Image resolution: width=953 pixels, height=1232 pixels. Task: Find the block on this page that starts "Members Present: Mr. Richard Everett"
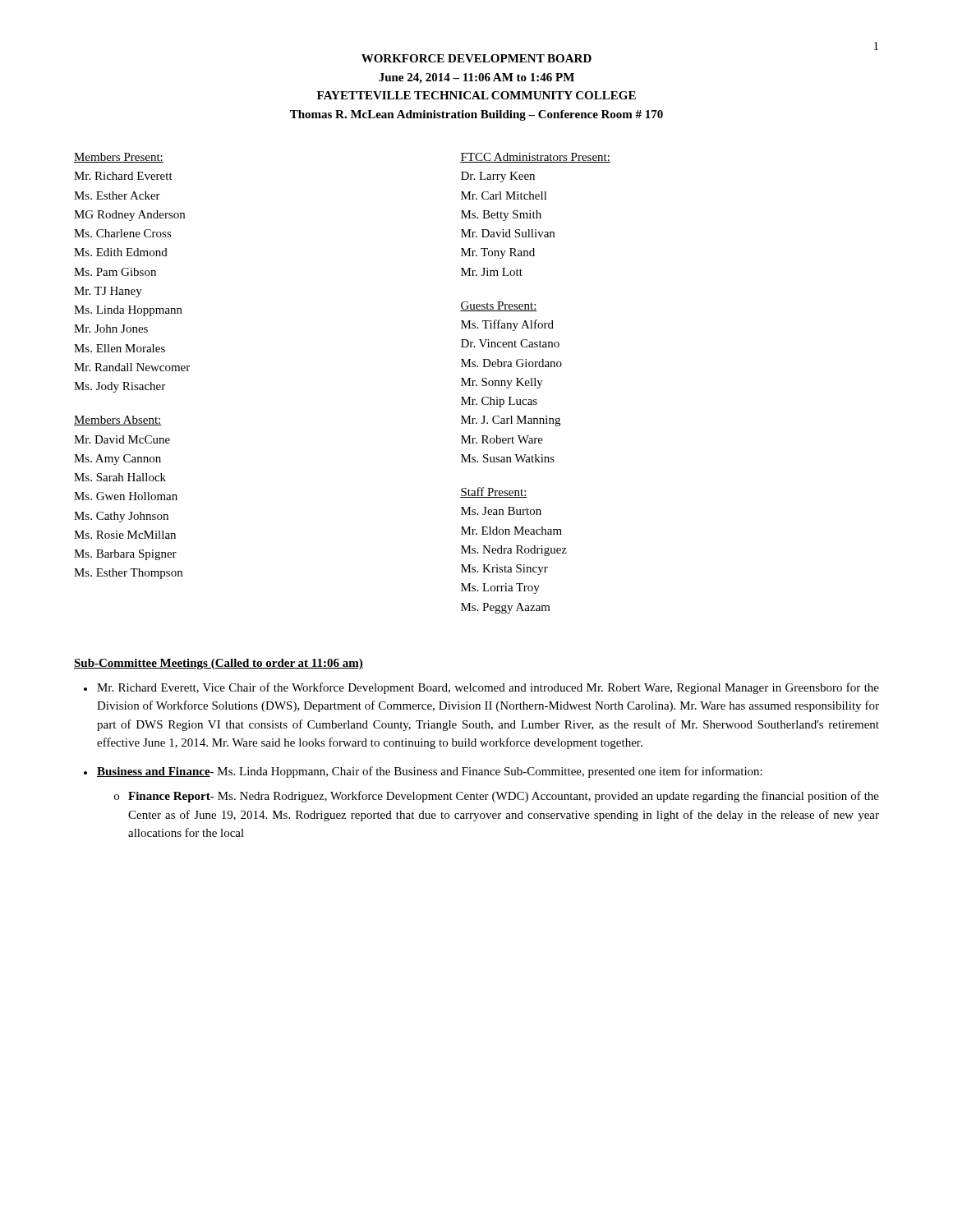(119, 158)
